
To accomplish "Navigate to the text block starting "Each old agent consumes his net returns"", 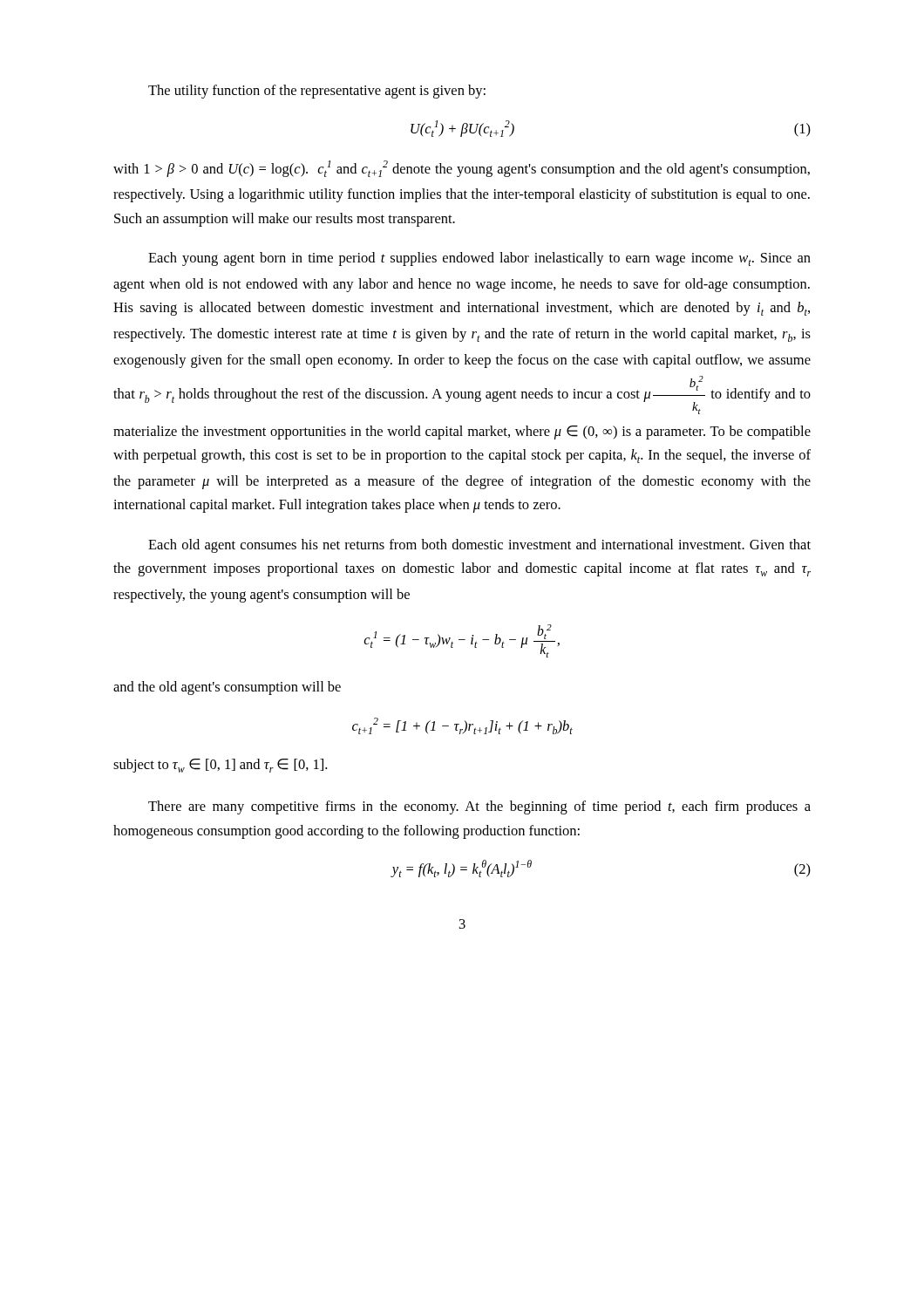I will (x=462, y=569).
